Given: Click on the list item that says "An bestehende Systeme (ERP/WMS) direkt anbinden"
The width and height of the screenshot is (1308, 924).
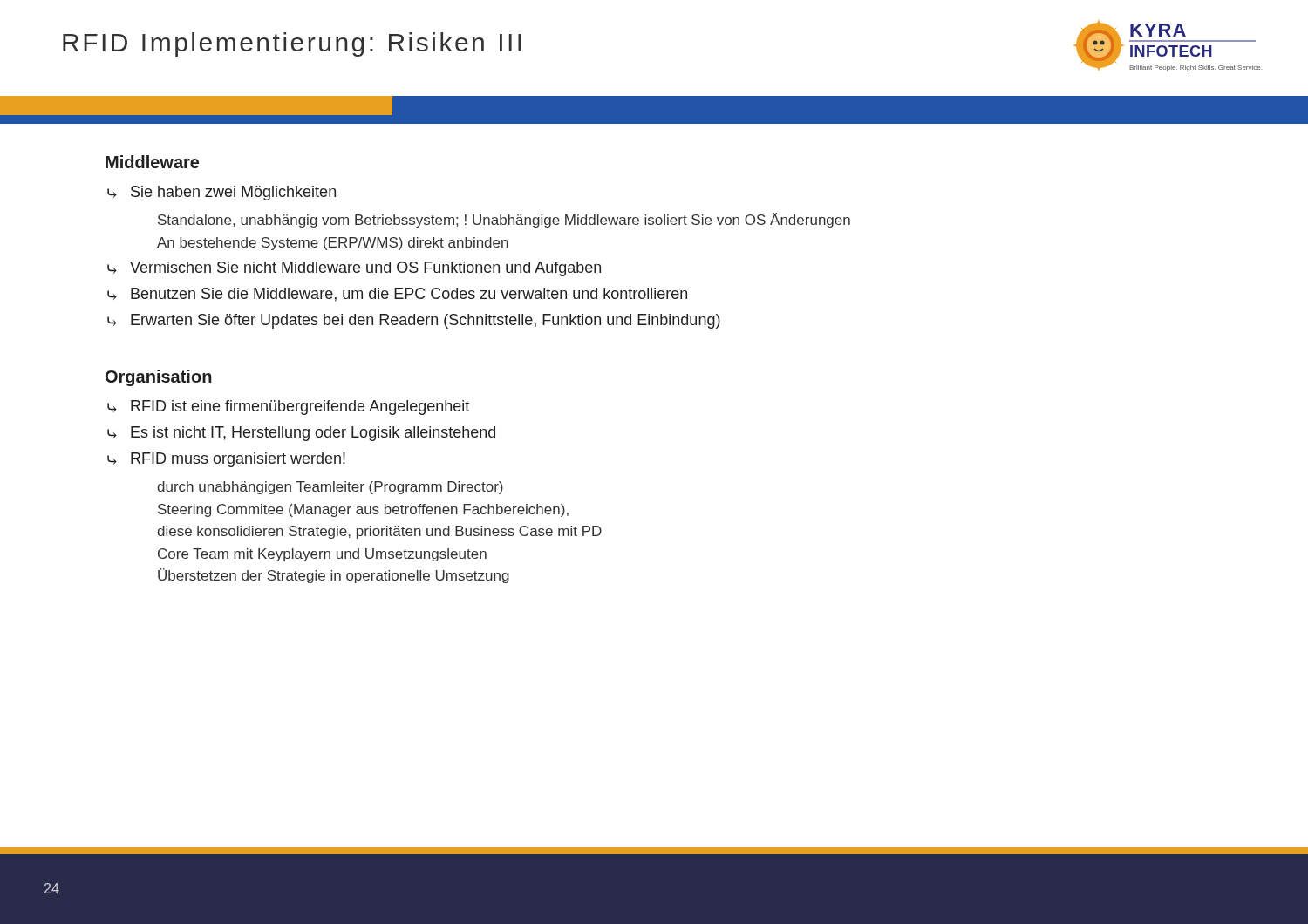Looking at the screenshot, I should 333,242.
